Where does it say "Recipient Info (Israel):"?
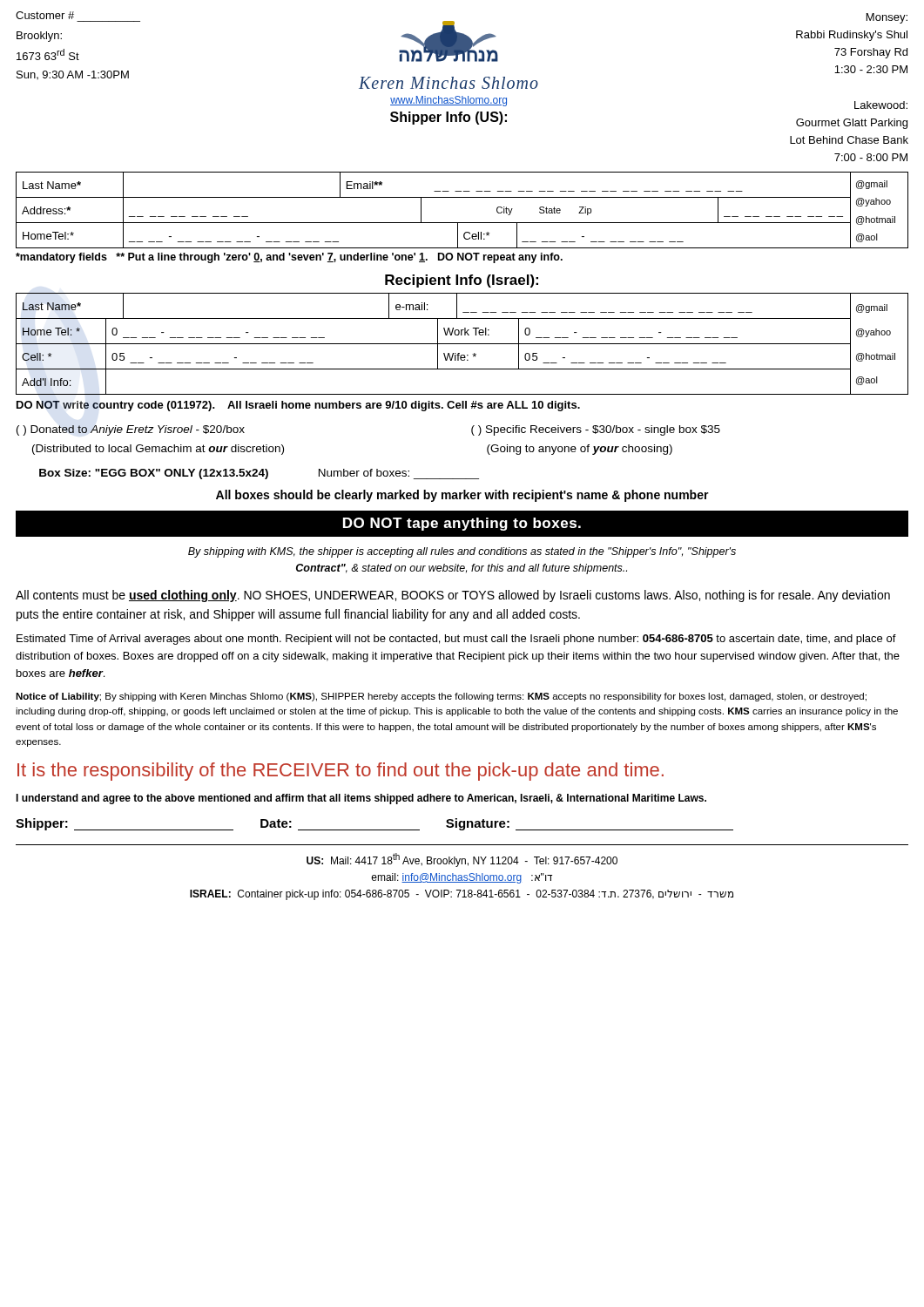 click(x=462, y=280)
